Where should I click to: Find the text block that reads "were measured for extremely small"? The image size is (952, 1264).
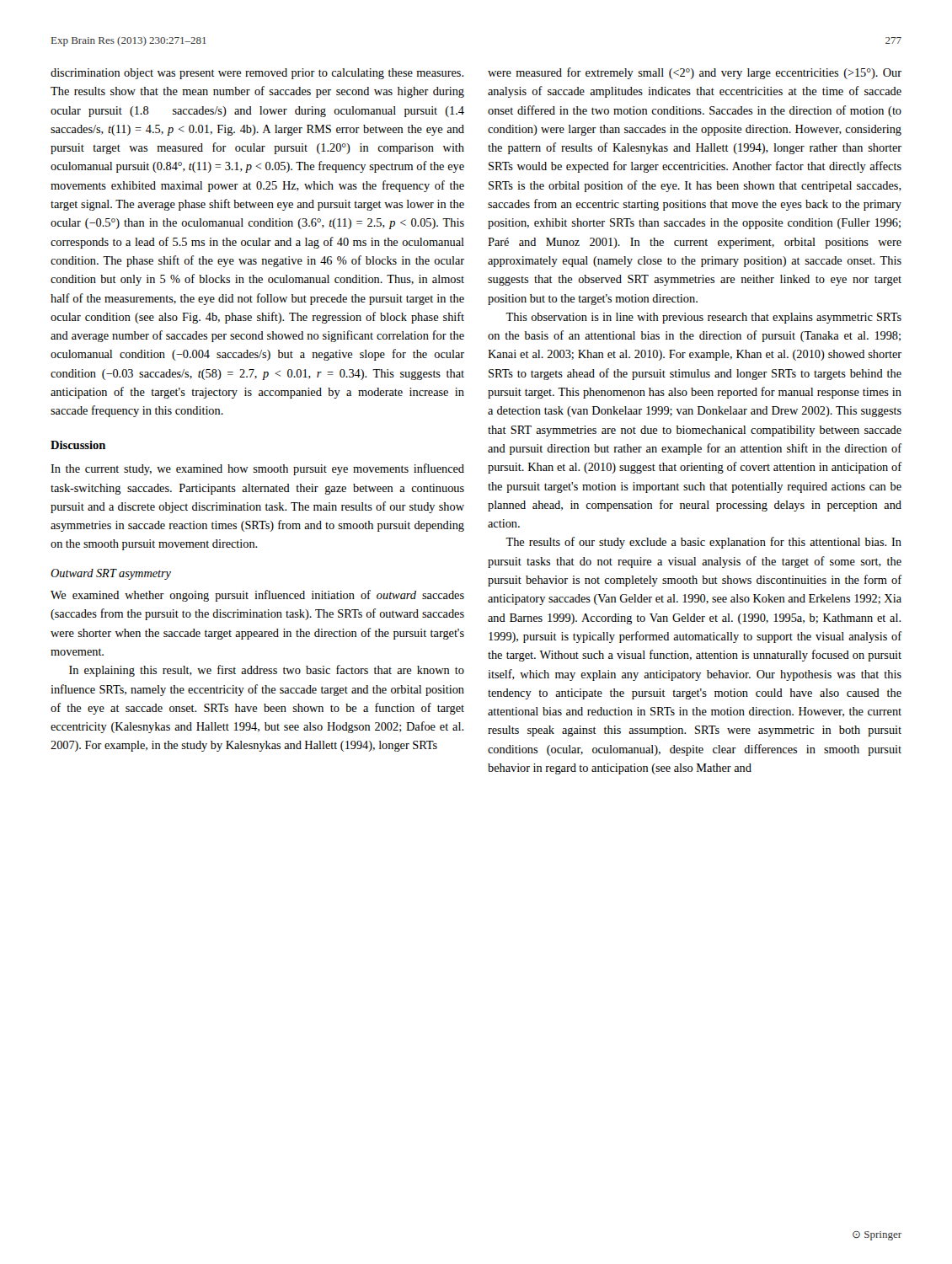point(695,420)
